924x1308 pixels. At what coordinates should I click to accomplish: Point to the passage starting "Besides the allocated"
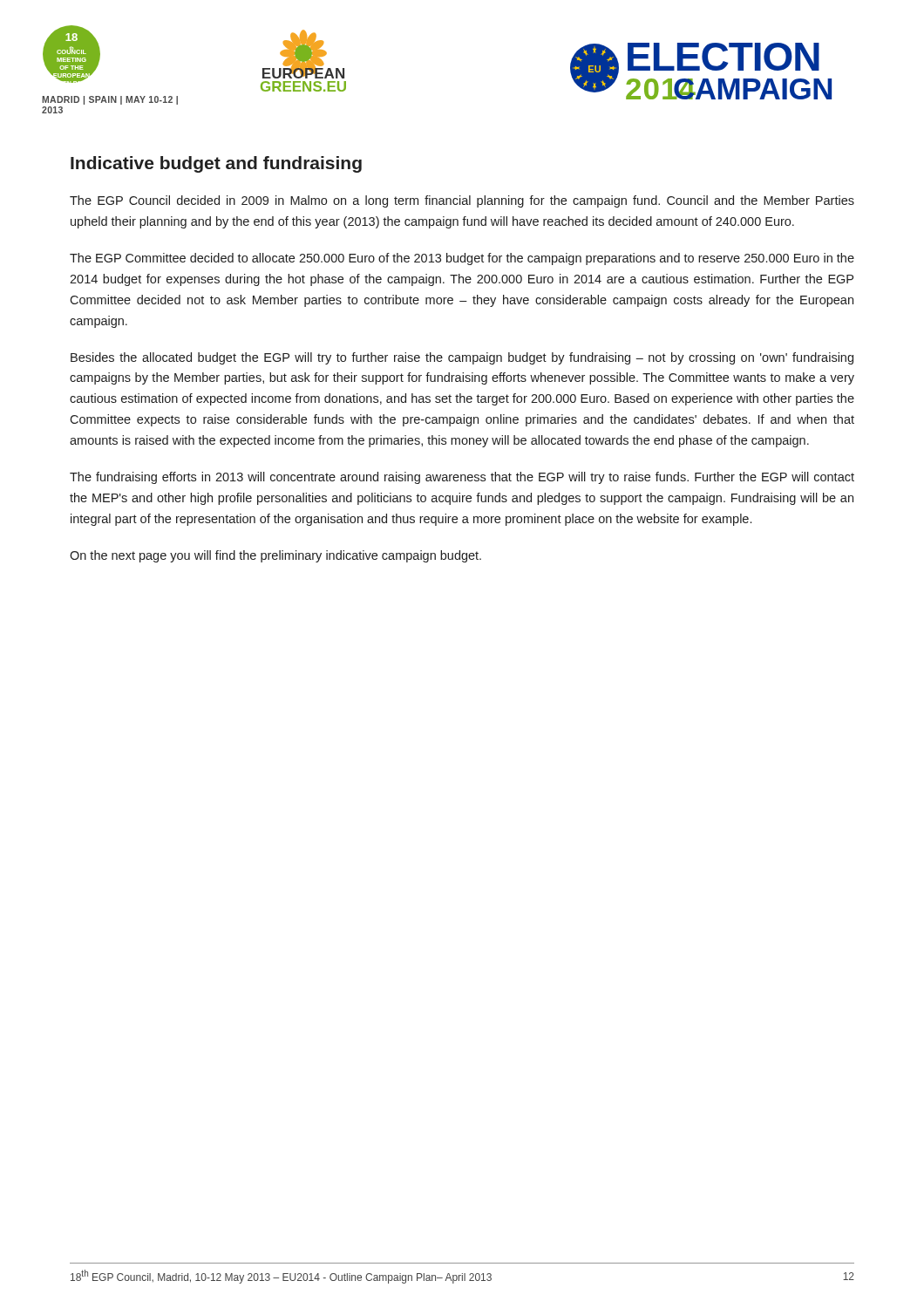(462, 399)
